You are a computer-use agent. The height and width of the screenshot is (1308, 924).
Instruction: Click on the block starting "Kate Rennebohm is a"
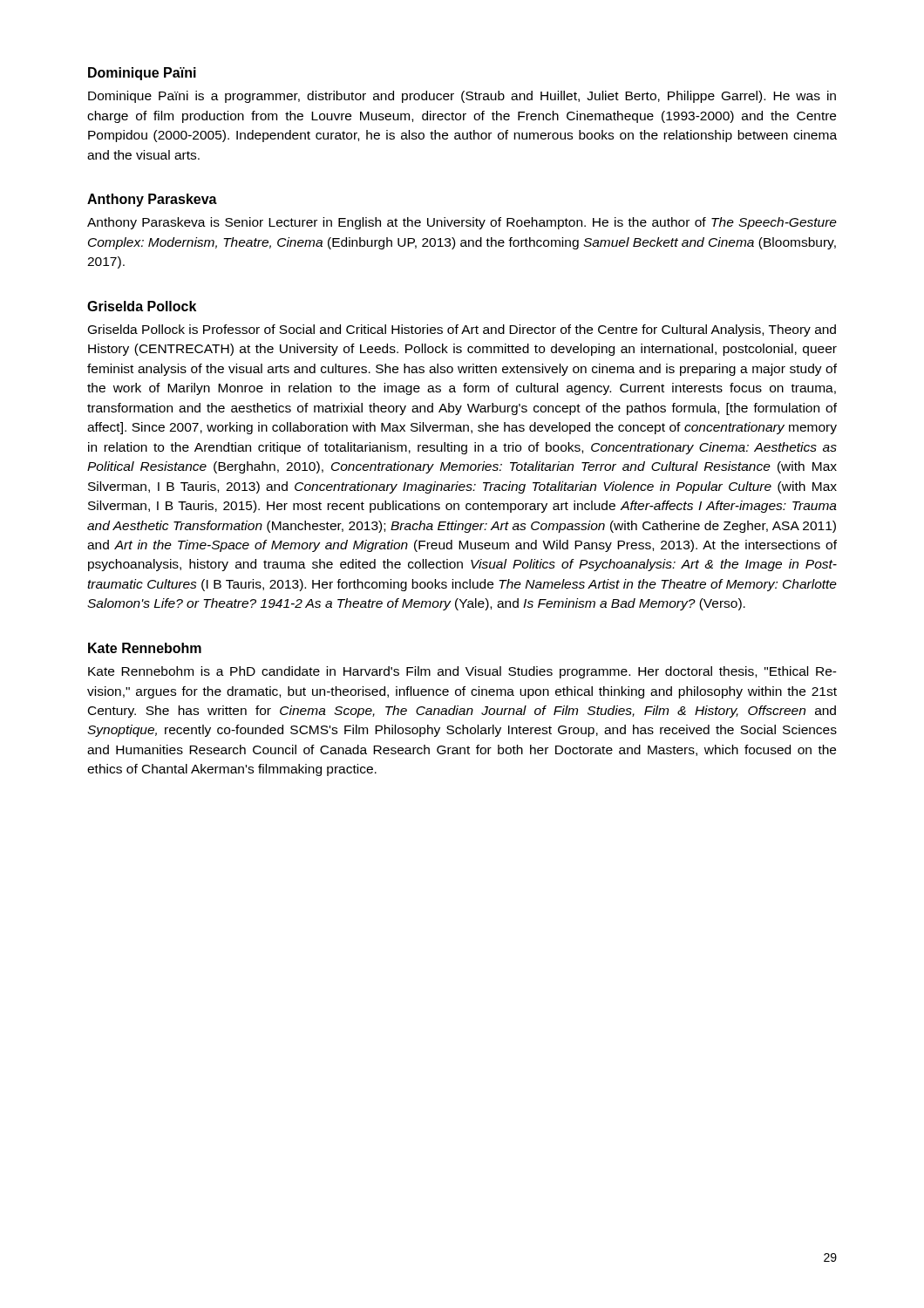[462, 720]
